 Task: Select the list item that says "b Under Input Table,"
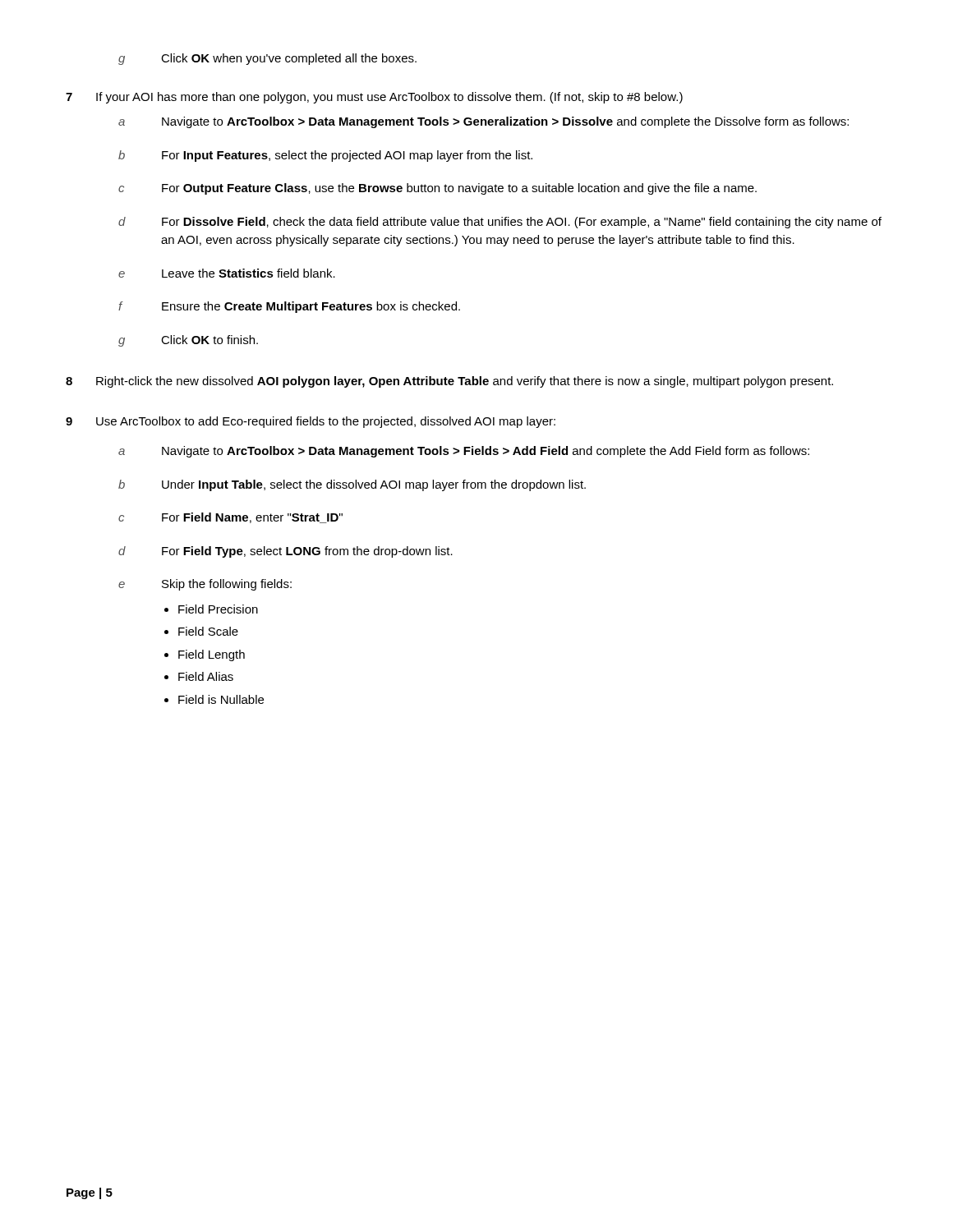point(501,484)
